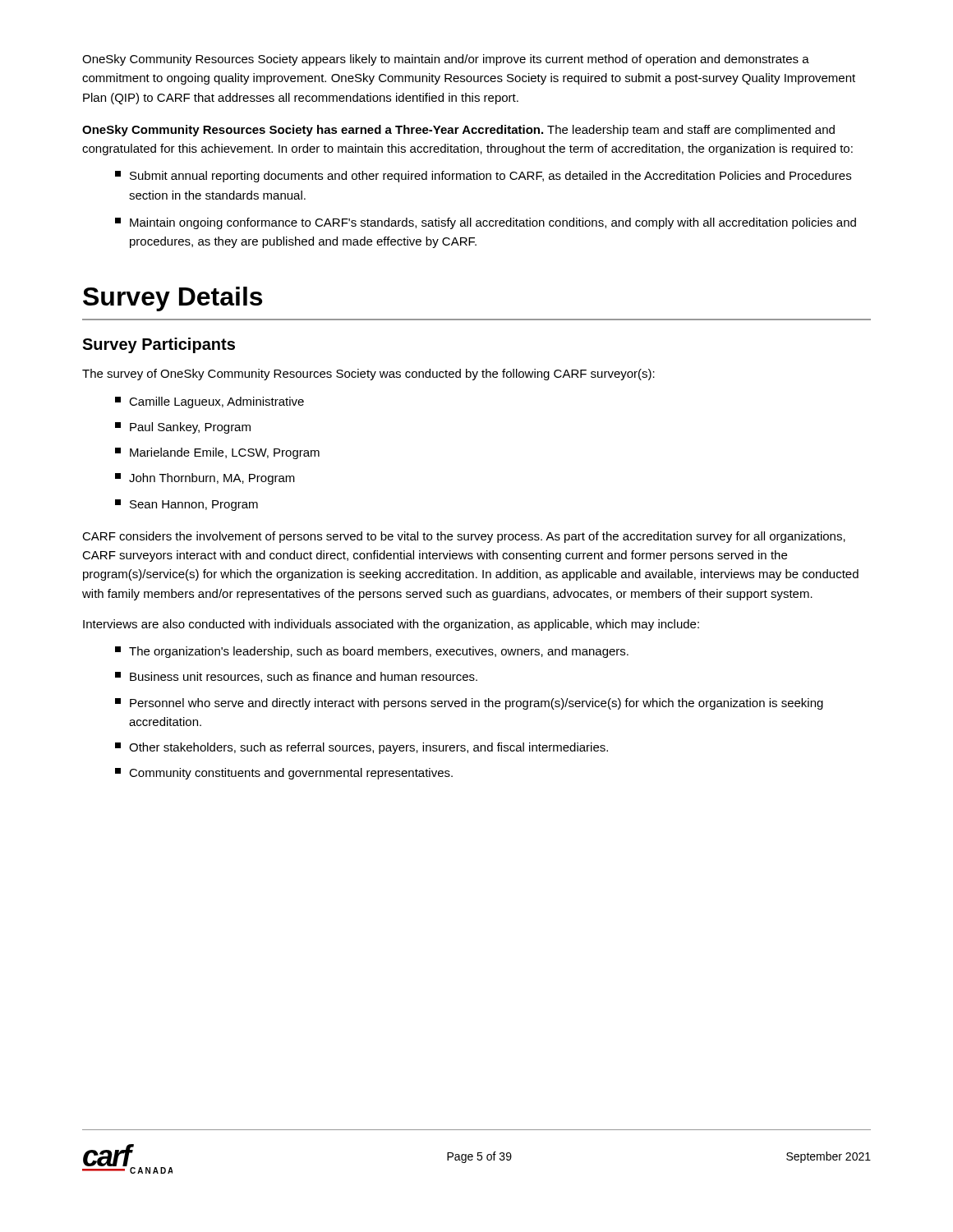Point to "Community constituents and governmental representatives."

(284, 774)
